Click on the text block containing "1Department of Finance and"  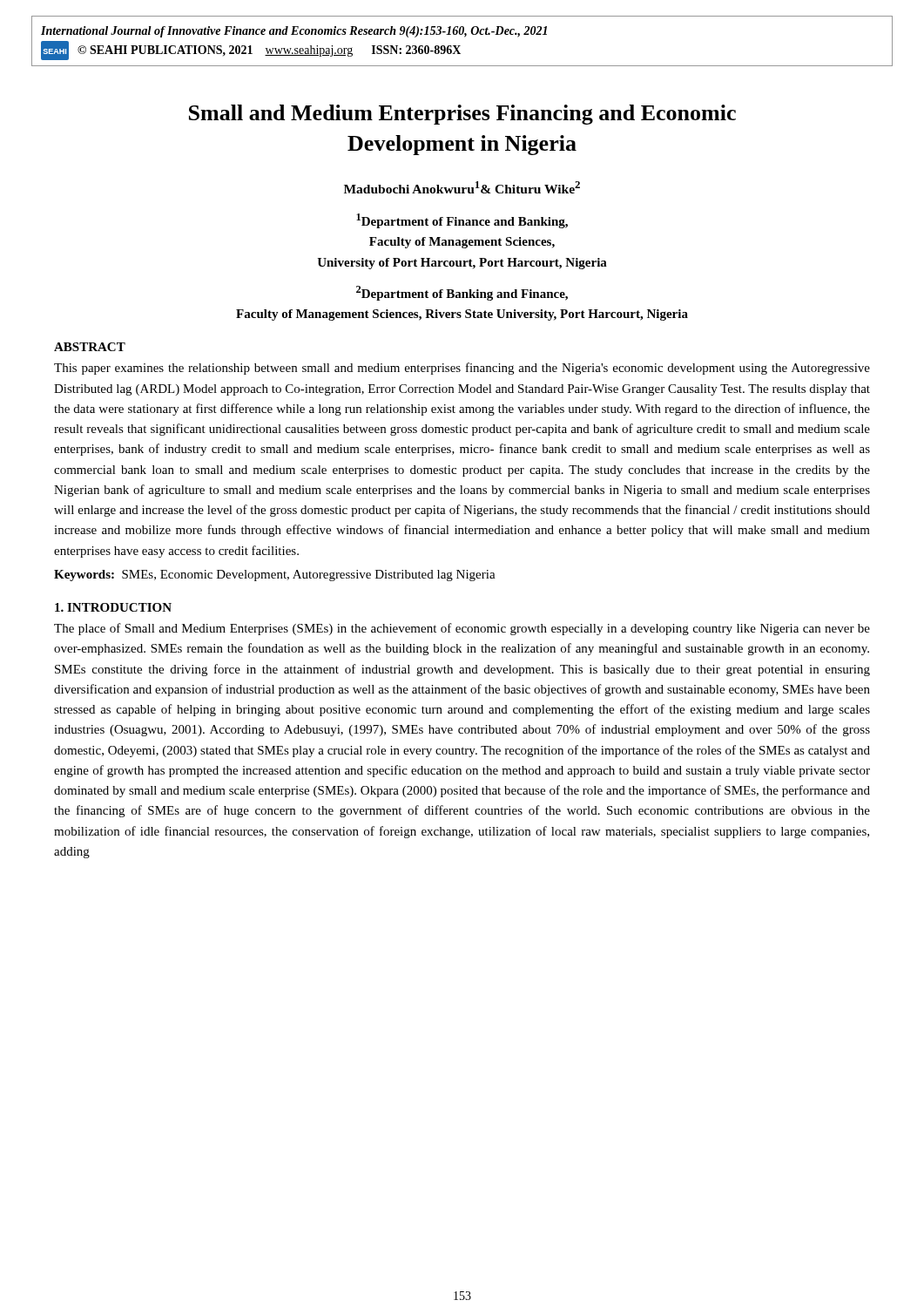462,240
